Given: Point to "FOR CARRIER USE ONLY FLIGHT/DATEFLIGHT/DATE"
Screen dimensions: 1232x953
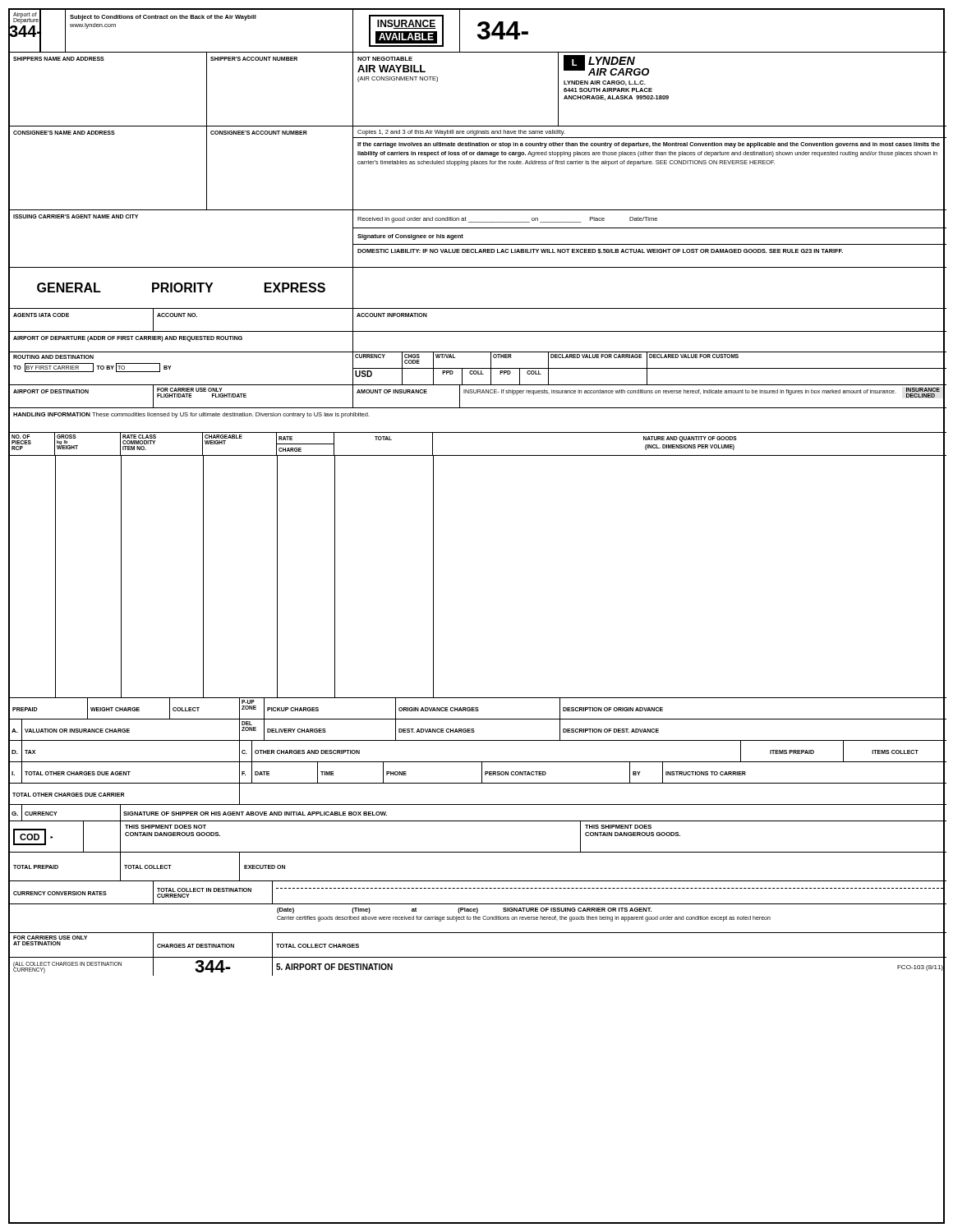Looking at the screenshot, I should pos(253,393).
